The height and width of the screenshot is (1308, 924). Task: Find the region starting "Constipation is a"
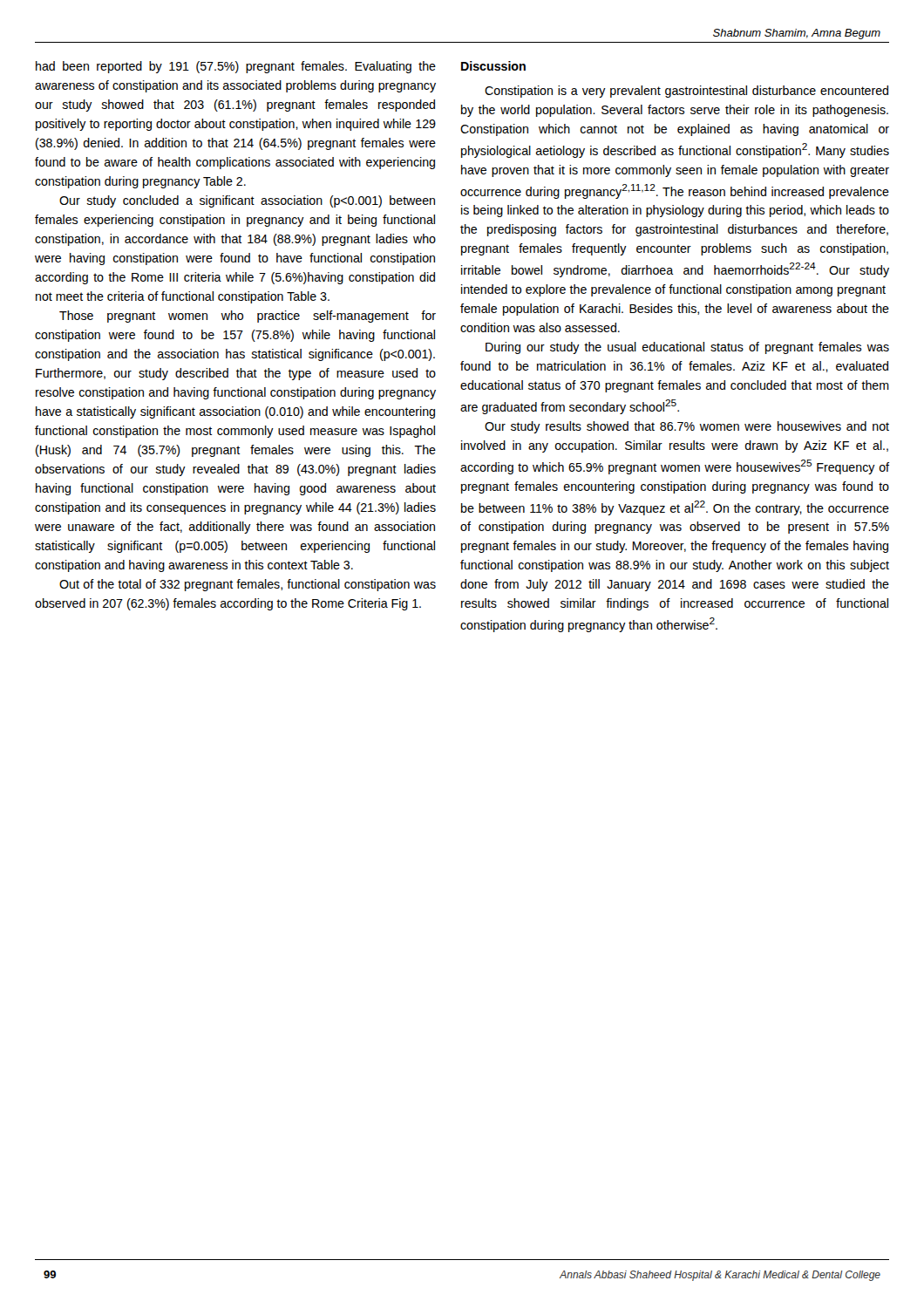coord(675,209)
